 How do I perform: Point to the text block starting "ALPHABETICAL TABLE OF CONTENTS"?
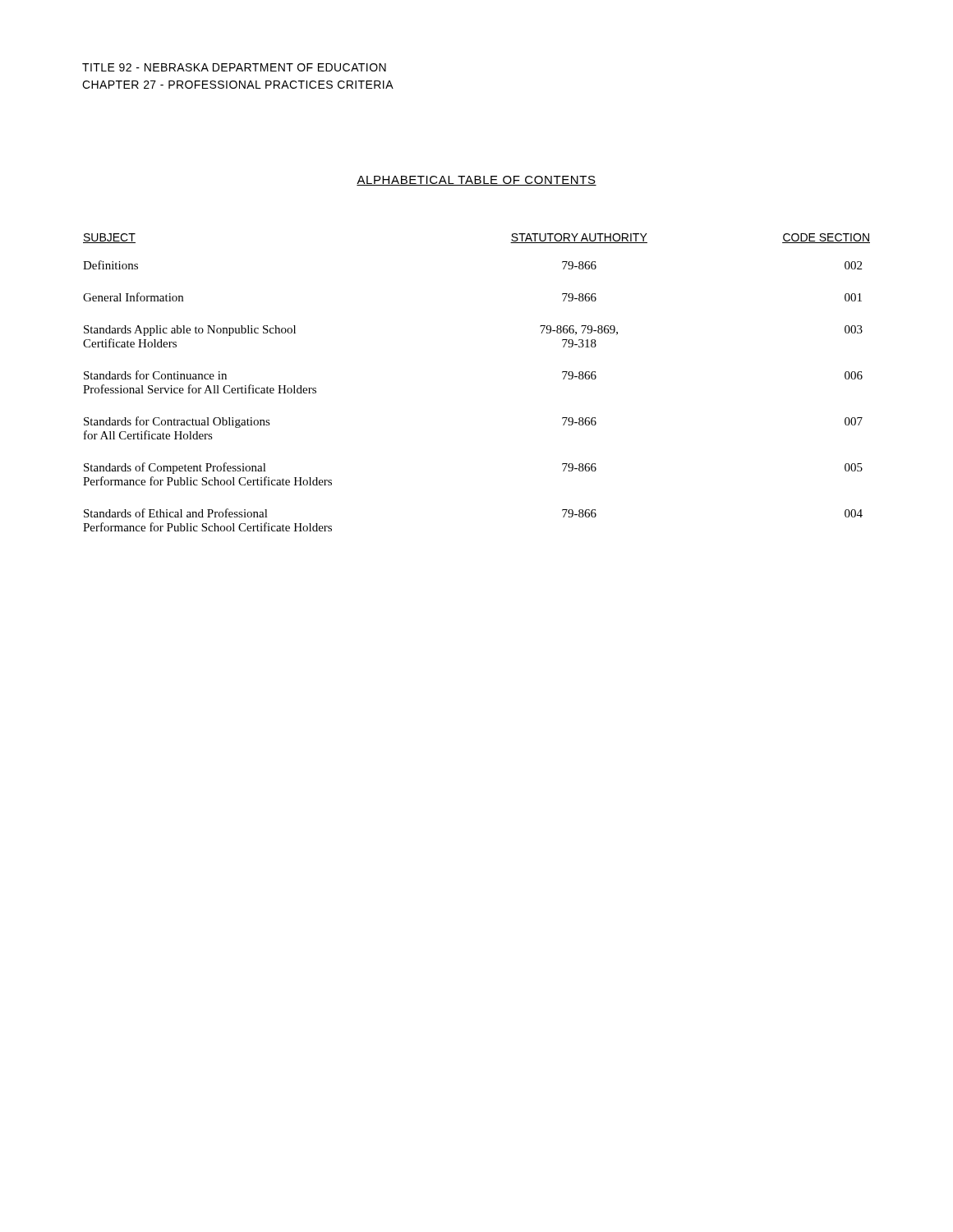click(x=476, y=179)
